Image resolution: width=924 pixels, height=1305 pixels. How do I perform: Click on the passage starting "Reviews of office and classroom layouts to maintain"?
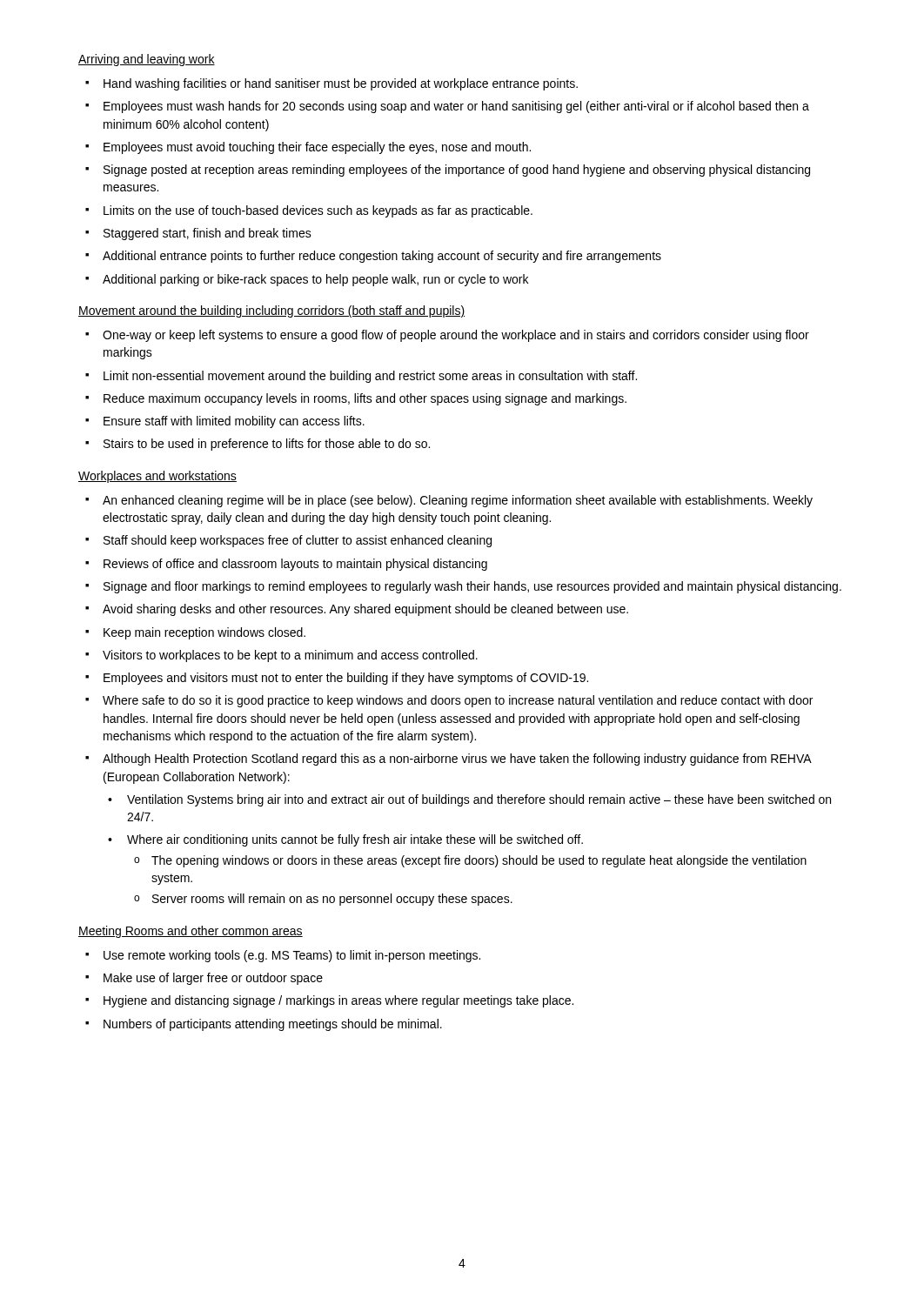295,563
